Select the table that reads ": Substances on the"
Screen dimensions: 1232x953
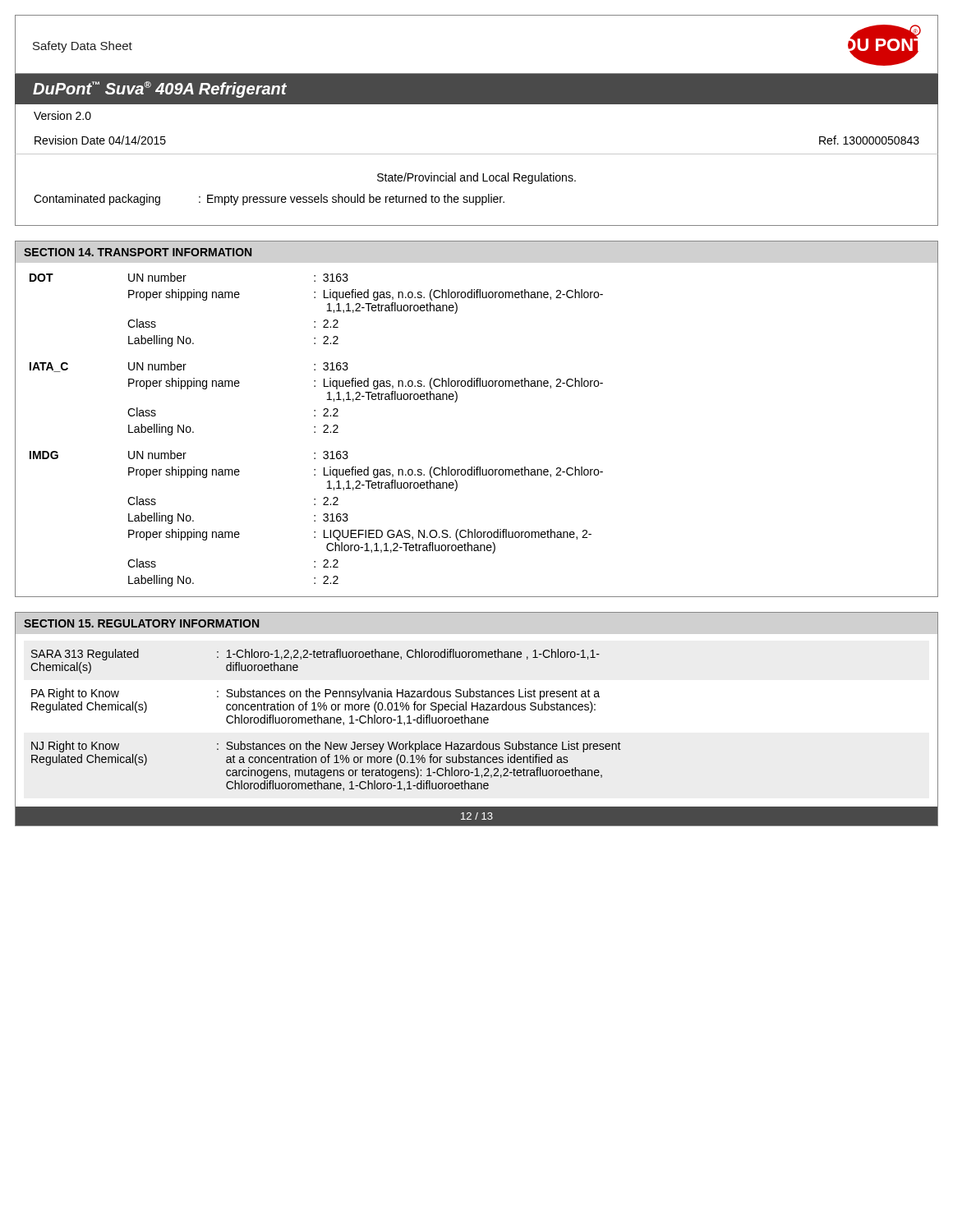pyautogui.click(x=476, y=730)
